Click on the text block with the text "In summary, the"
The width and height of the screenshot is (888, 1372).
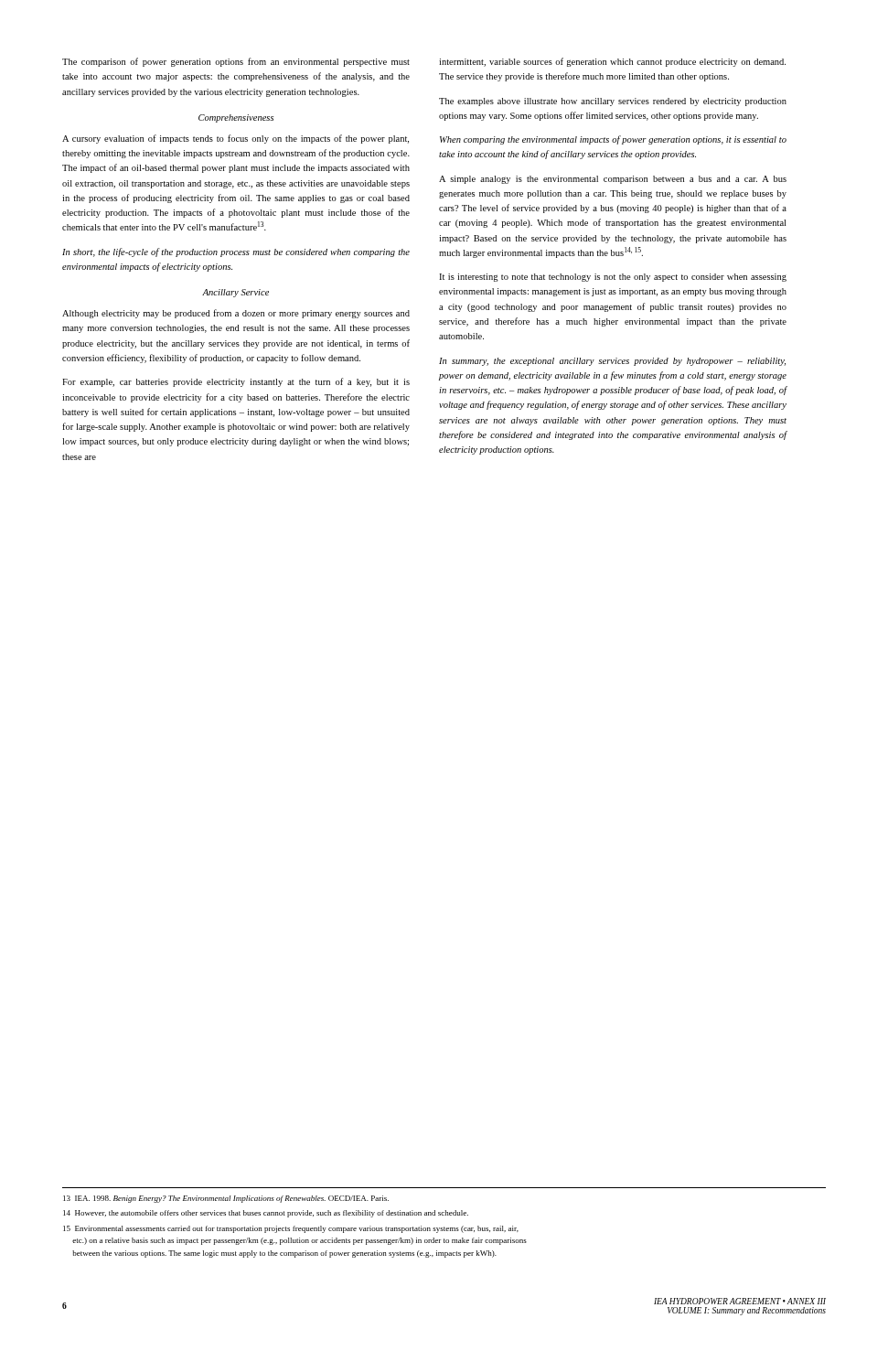pyautogui.click(x=613, y=406)
